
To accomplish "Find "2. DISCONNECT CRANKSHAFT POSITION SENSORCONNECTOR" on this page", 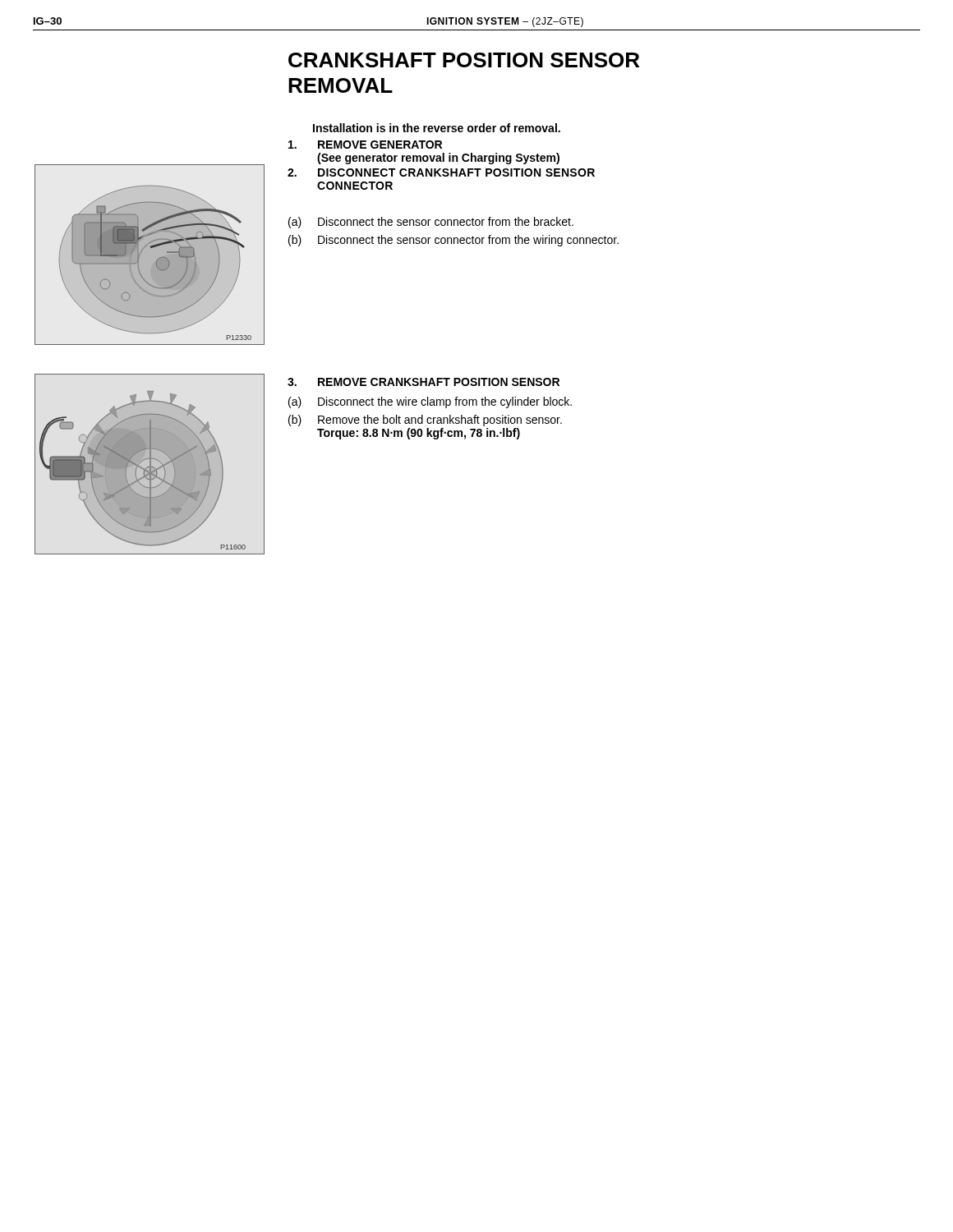I will 598,179.
